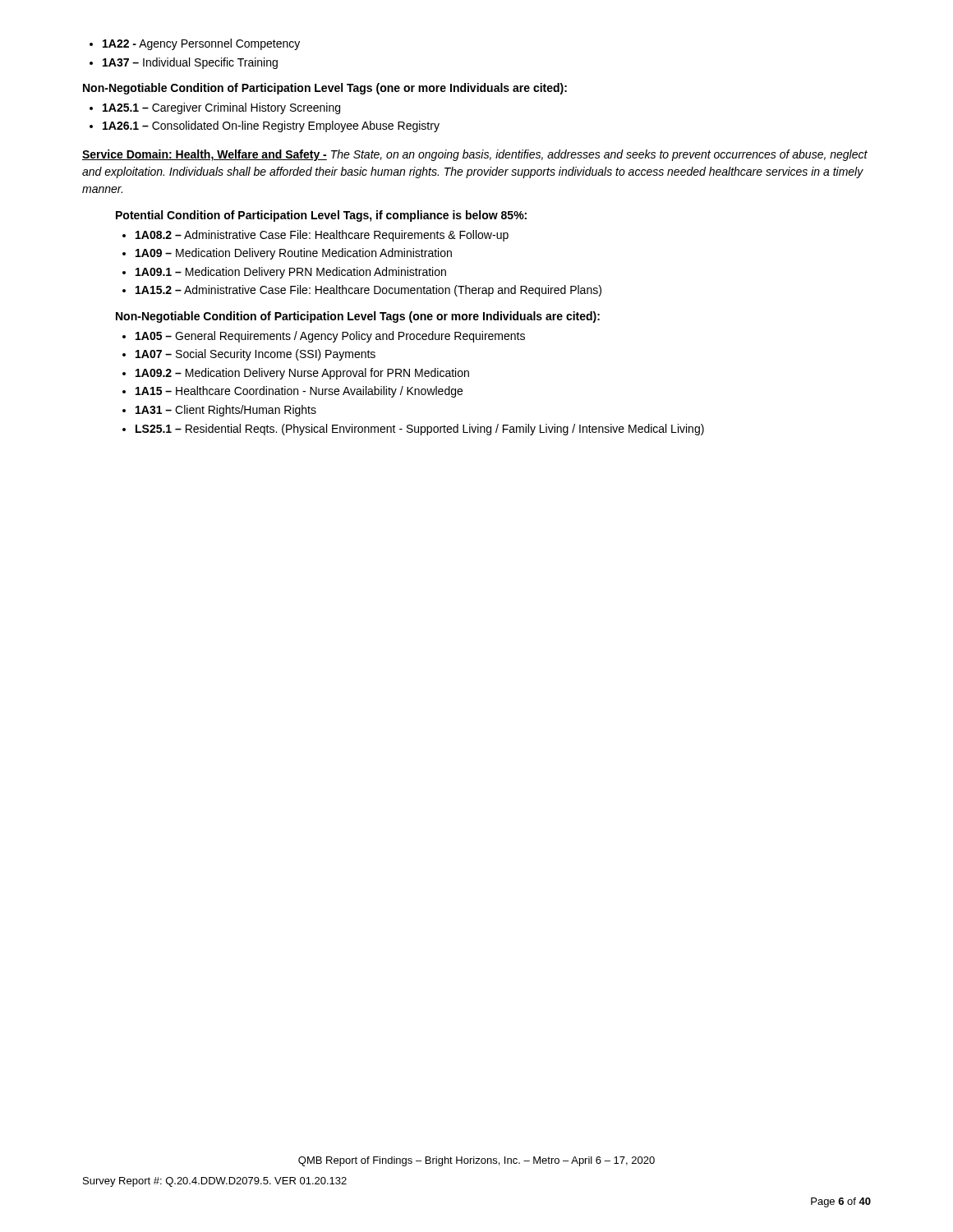
Task: Select the list item that reads "1A07 – Social Security"
Action: 256,355
